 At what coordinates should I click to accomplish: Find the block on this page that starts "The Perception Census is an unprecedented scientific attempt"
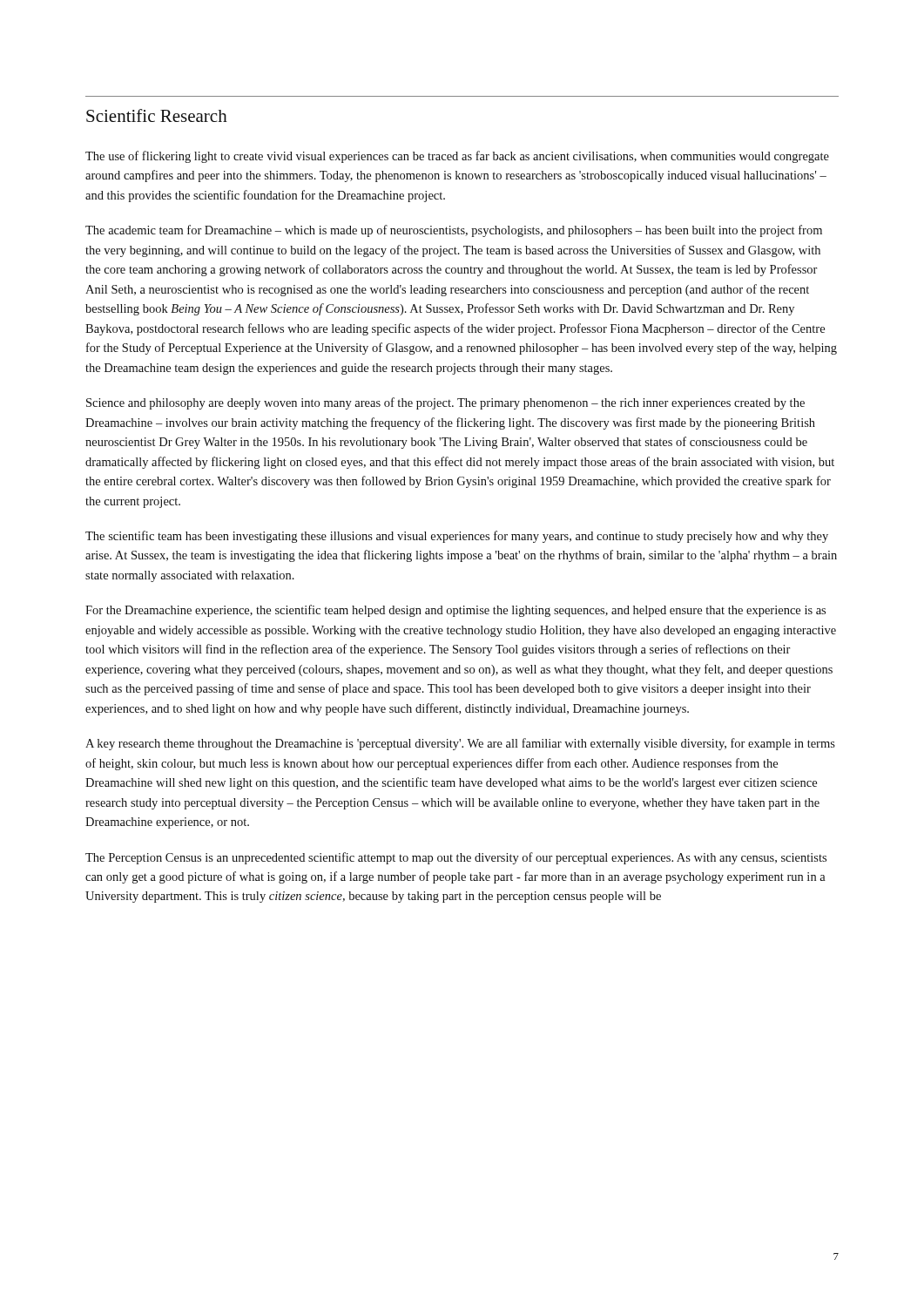456,877
